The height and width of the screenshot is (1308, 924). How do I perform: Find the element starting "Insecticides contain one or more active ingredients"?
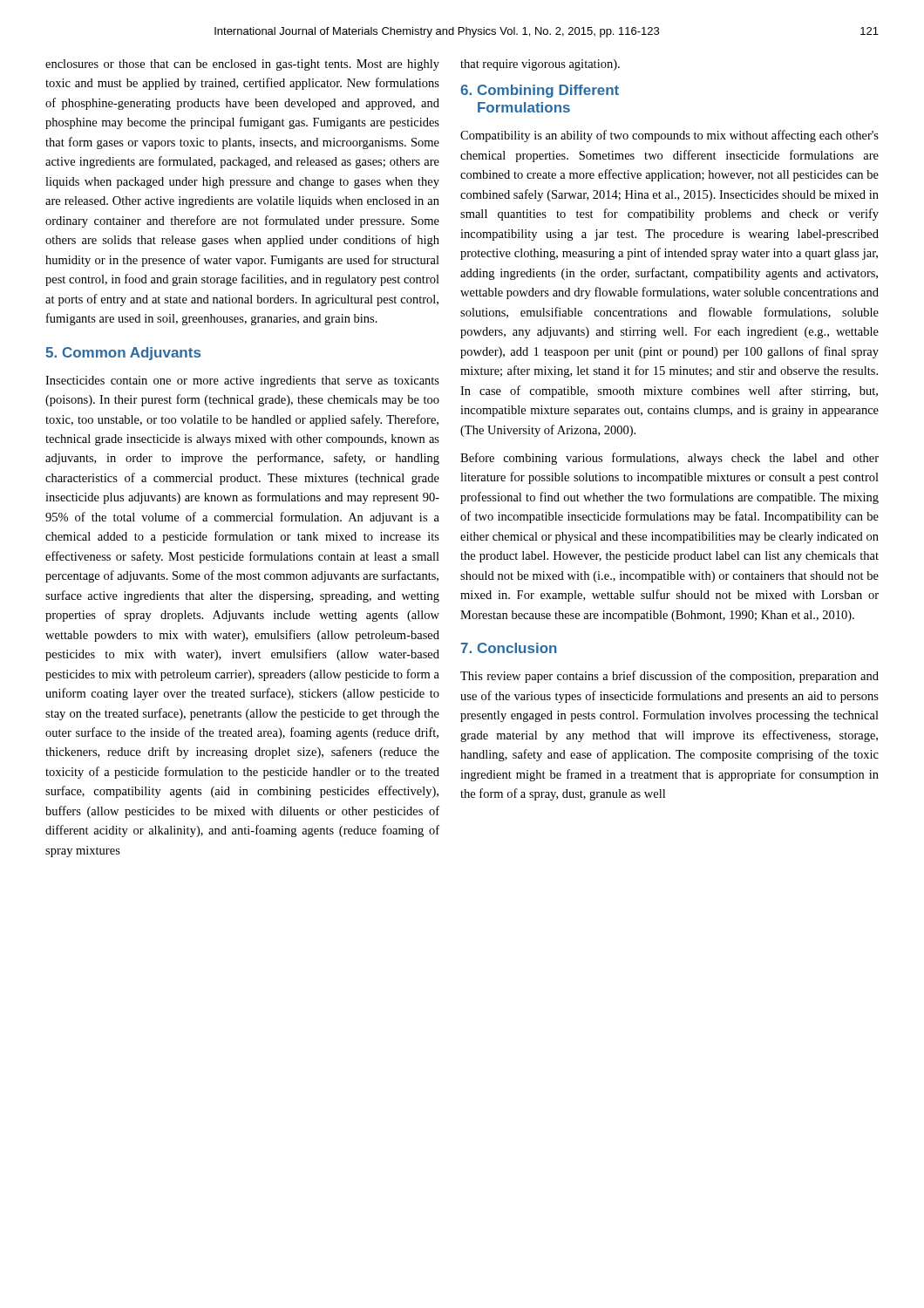(x=242, y=615)
